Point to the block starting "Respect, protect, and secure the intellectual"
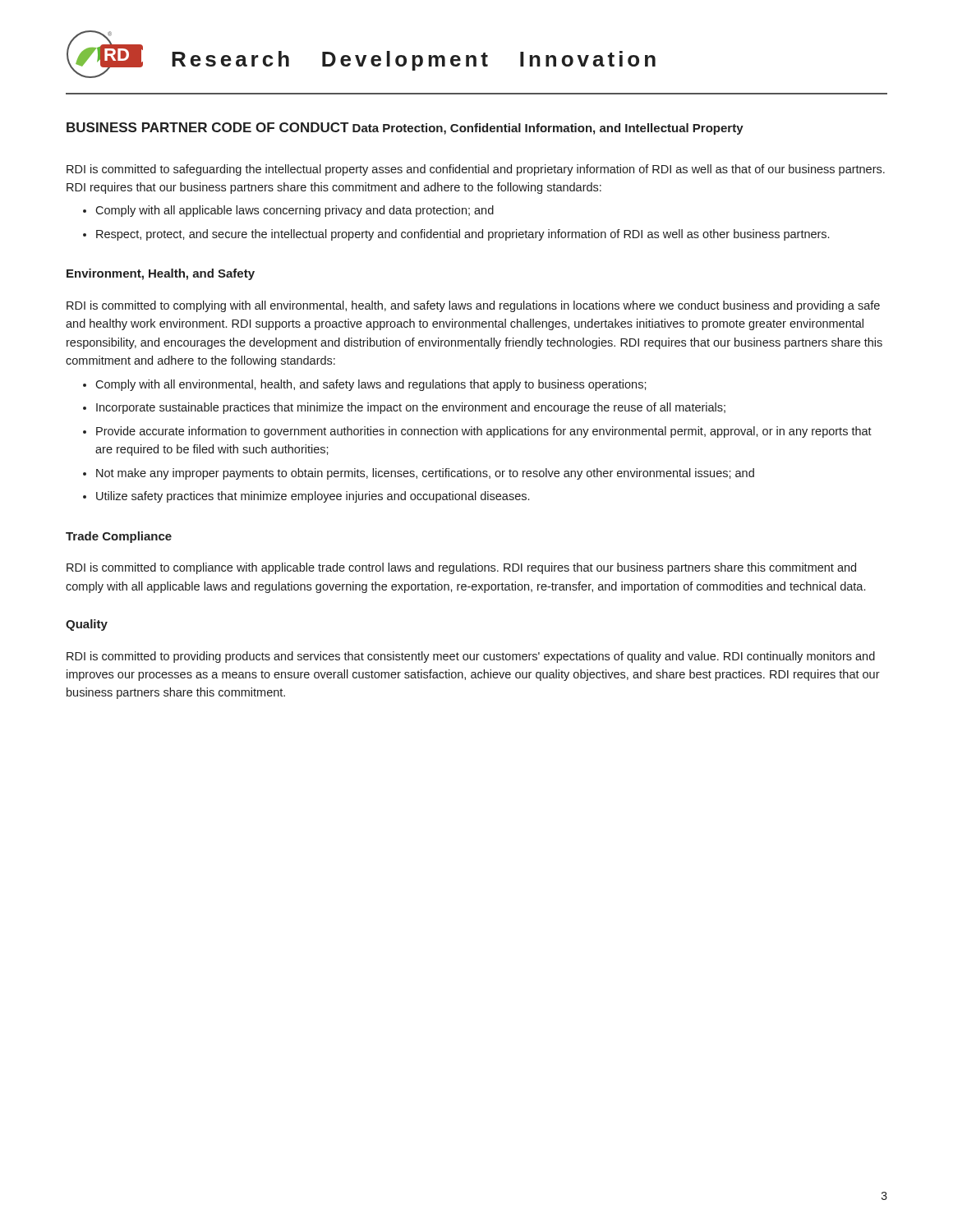Viewport: 953px width, 1232px height. point(476,234)
